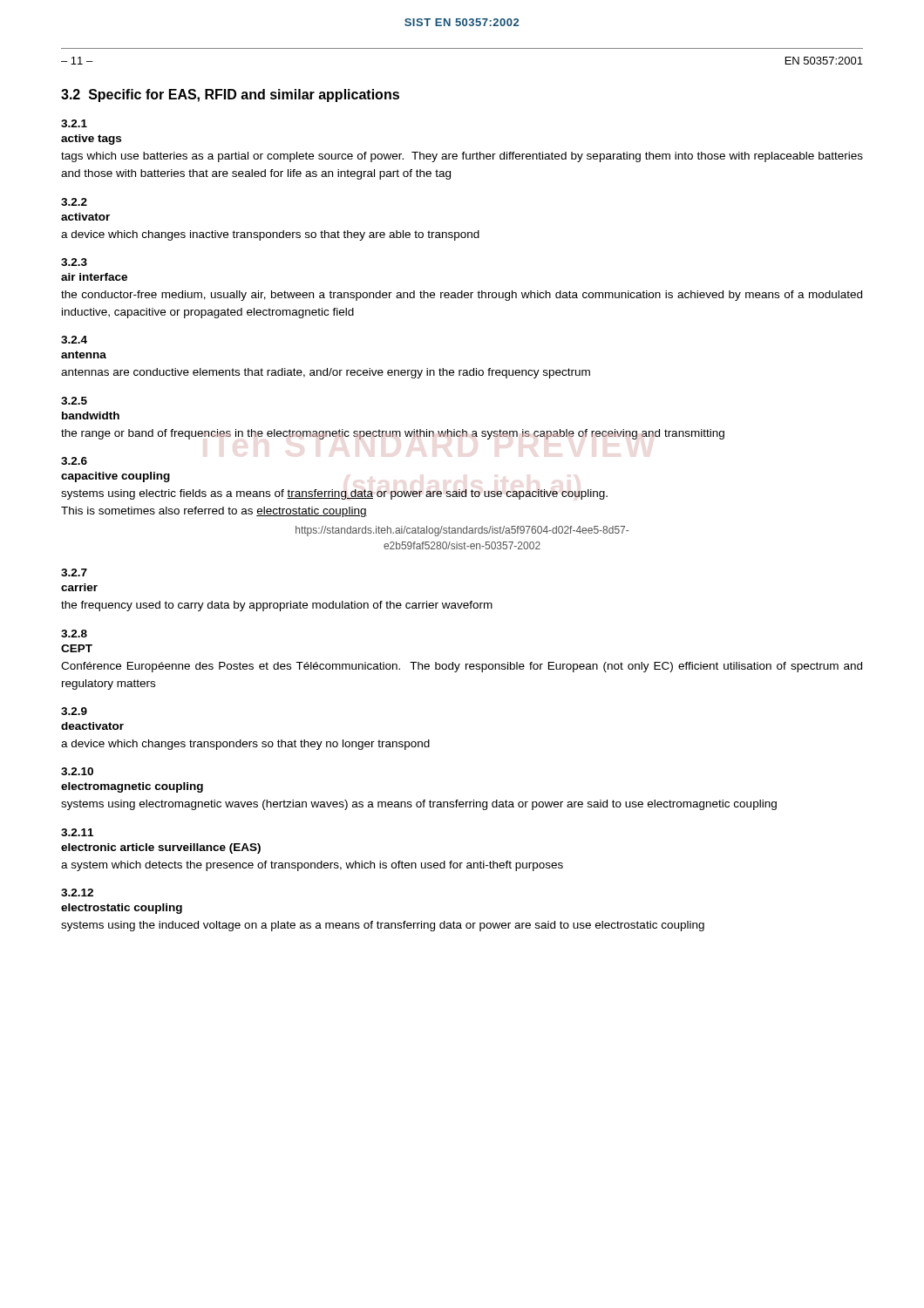Click on the passage starting "2.10 electromagnetic coupling systems using electromagnetic waves (hertzian"

(x=462, y=789)
